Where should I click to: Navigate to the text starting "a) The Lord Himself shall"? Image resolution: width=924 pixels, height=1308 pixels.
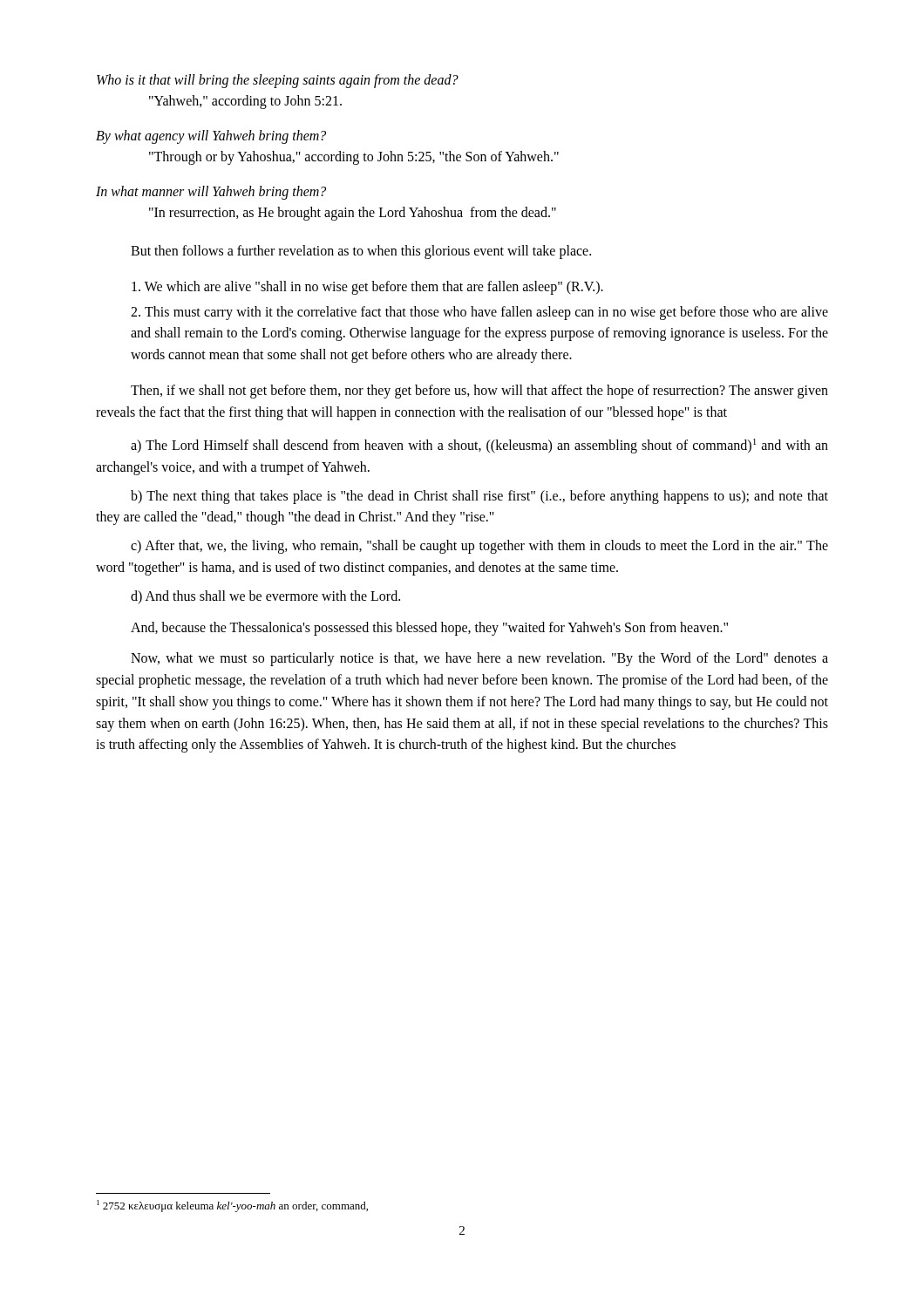[x=462, y=456]
